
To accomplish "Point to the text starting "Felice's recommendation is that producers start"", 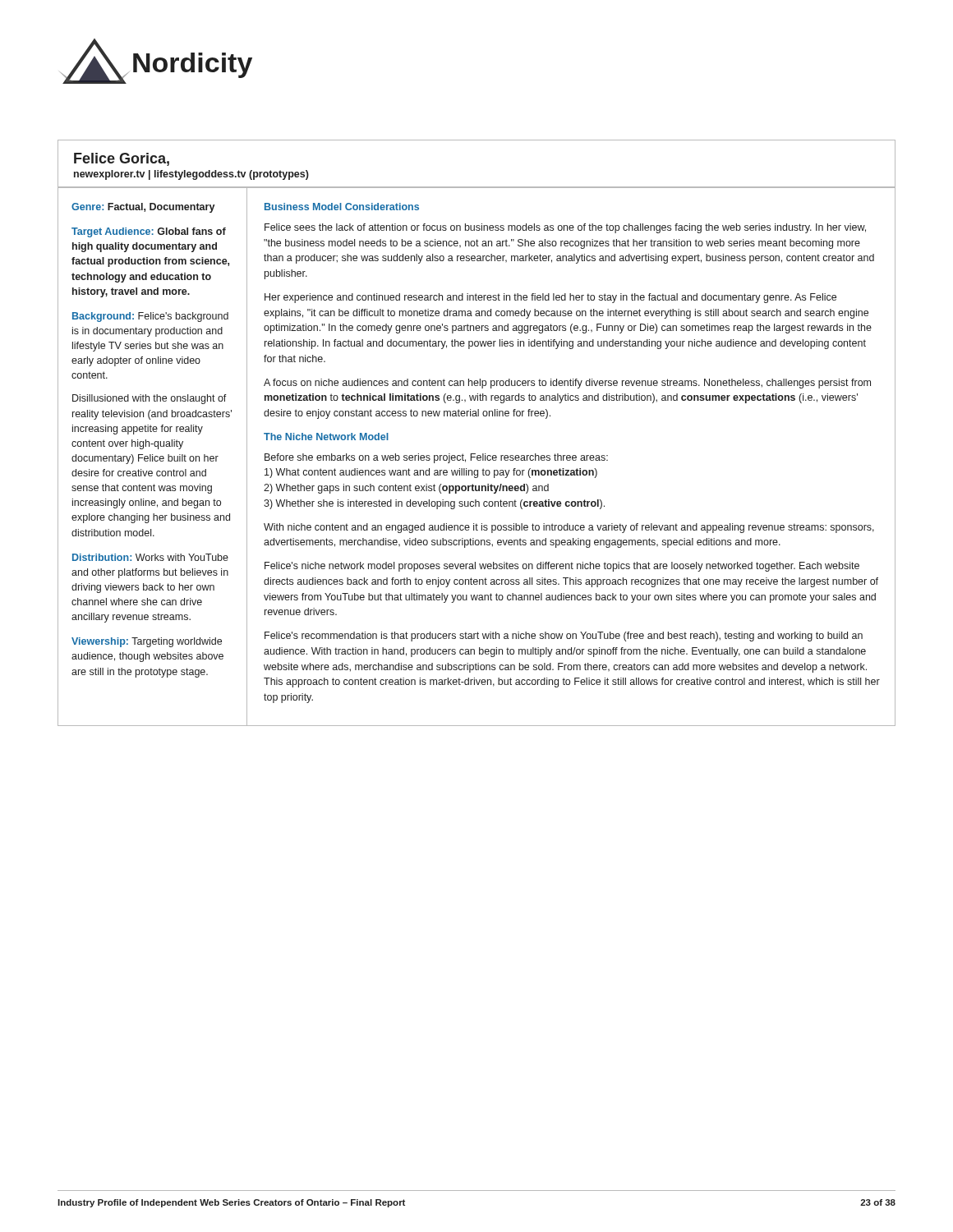I will coord(572,667).
